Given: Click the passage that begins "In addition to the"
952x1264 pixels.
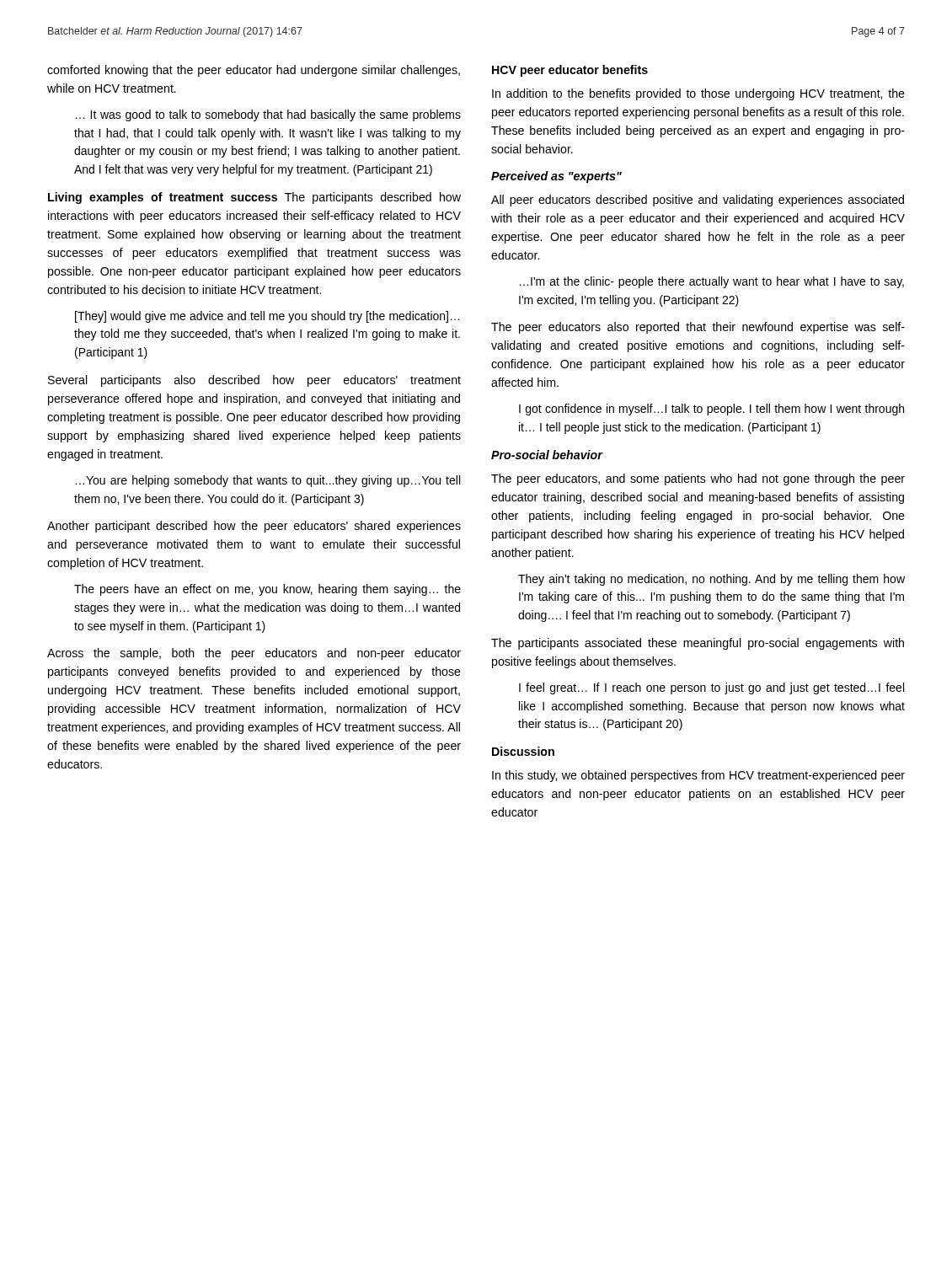Looking at the screenshot, I should click(698, 121).
